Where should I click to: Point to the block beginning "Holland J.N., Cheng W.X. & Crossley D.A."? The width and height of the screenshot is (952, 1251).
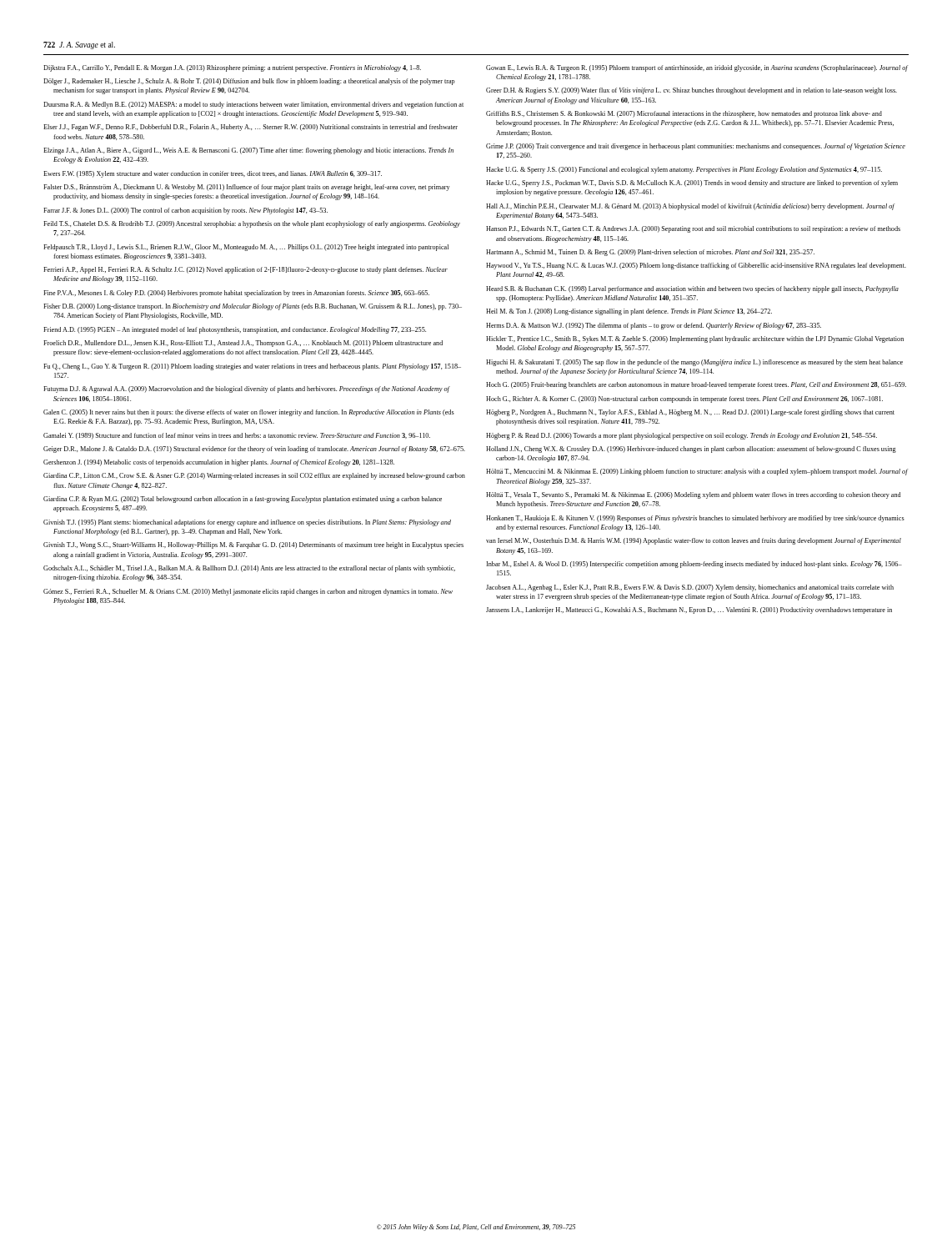click(x=691, y=454)
